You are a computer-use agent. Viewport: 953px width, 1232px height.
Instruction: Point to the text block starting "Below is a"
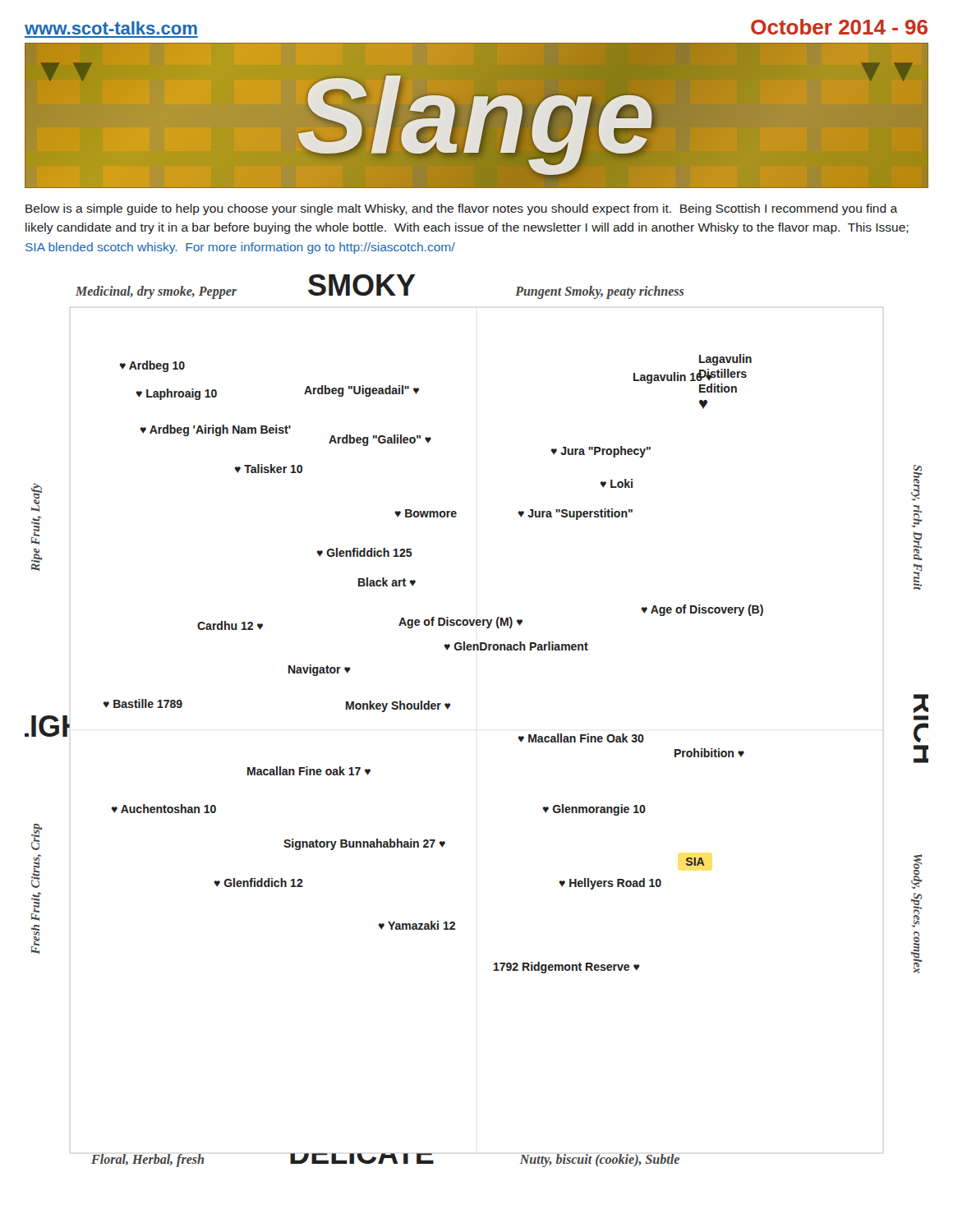[x=469, y=227]
